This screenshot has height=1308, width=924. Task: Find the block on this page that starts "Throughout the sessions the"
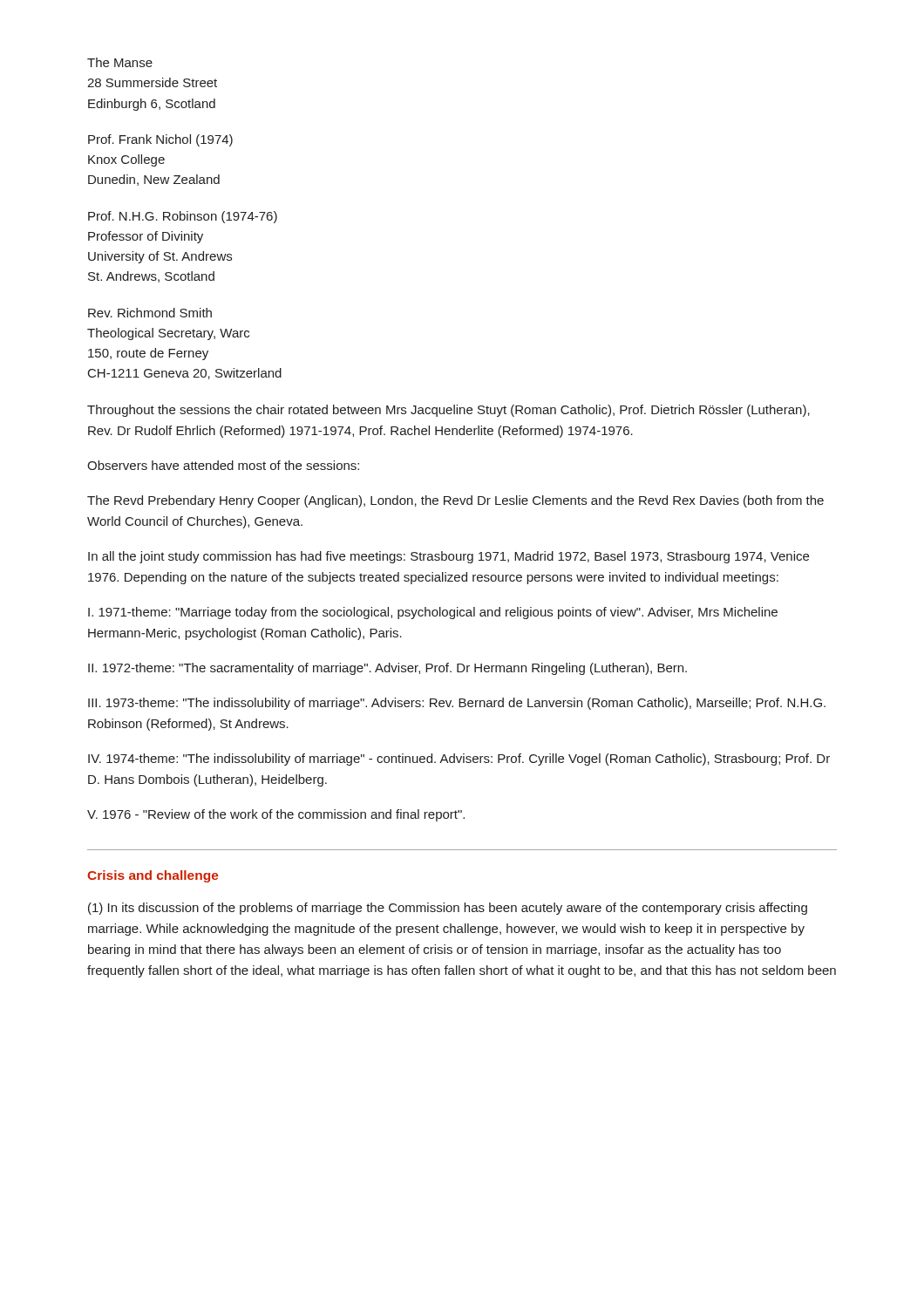tap(449, 419)
